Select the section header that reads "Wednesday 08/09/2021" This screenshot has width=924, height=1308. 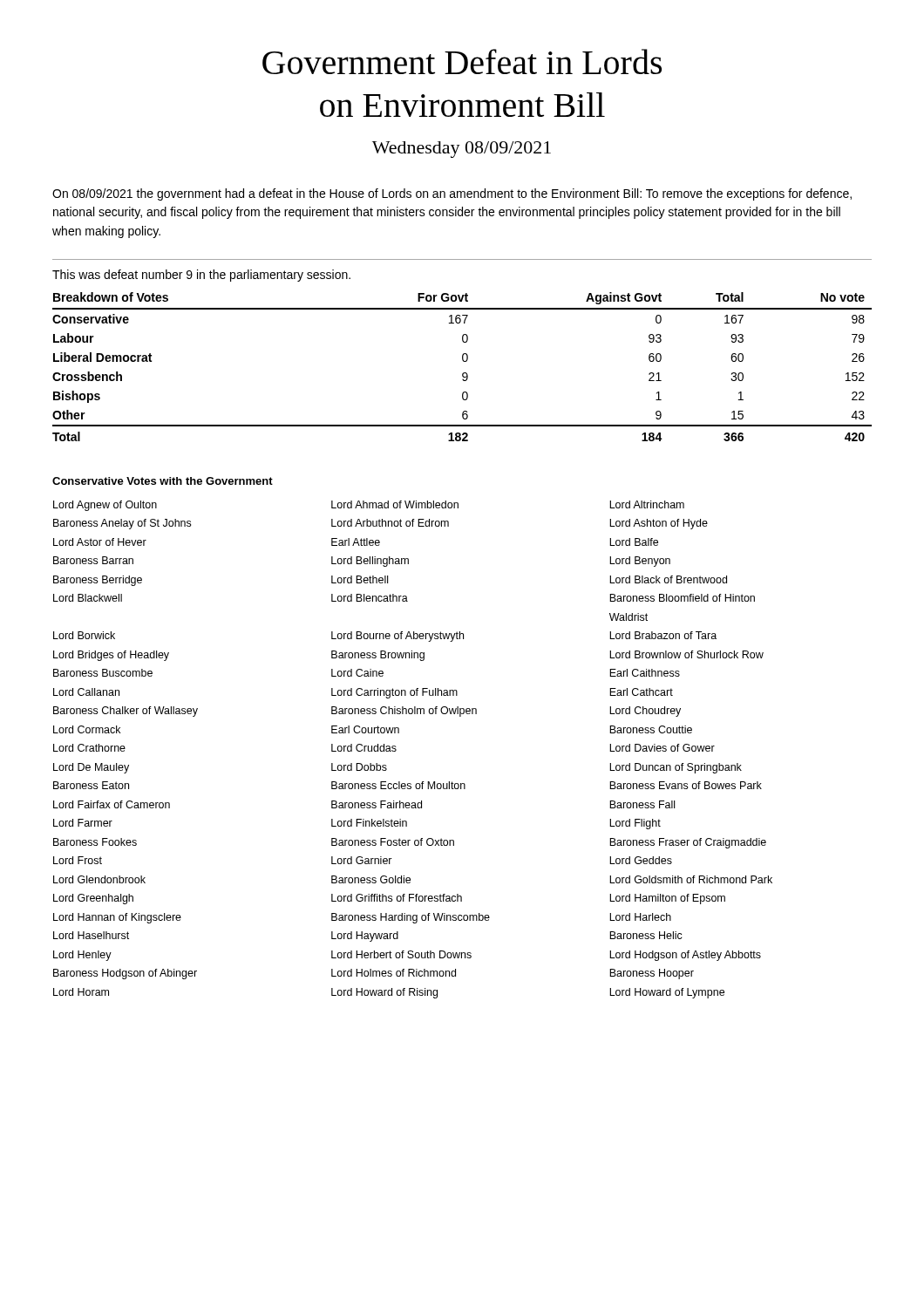462,147
